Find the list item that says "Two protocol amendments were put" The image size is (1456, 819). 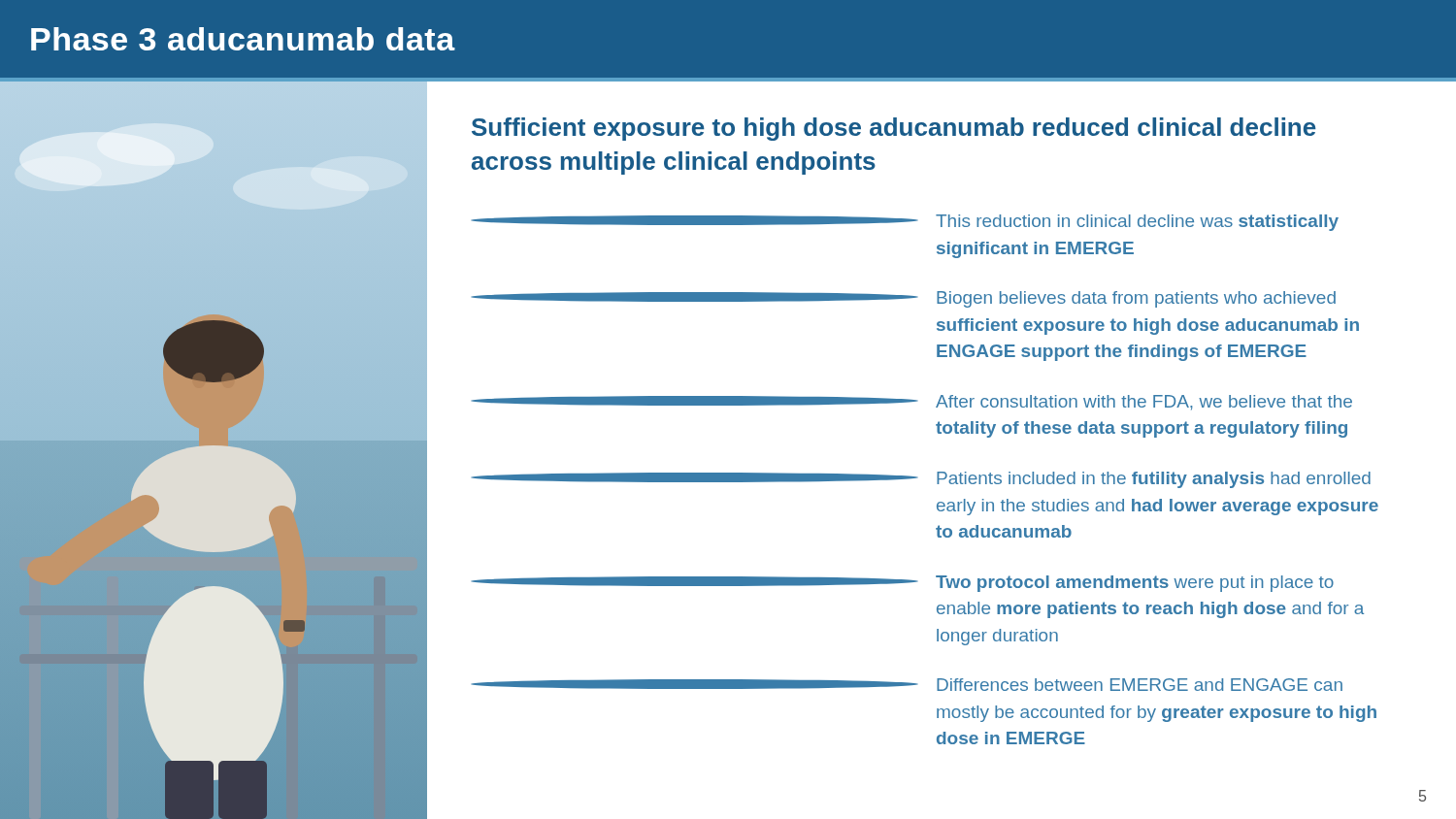pyautogui.click(x=927, y=608)
